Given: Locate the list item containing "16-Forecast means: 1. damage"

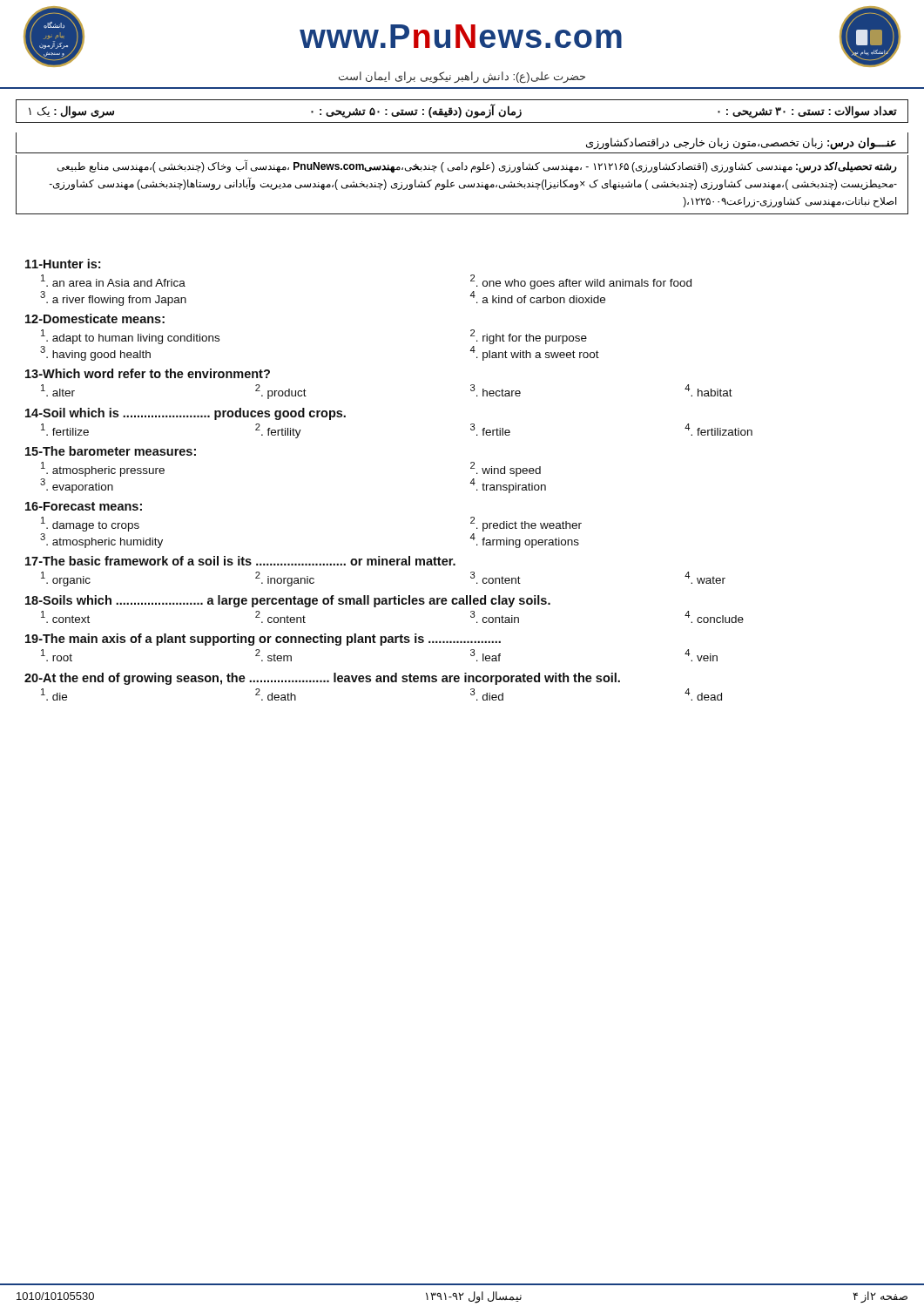Looking at the screenshot, I should pos(462,523).
